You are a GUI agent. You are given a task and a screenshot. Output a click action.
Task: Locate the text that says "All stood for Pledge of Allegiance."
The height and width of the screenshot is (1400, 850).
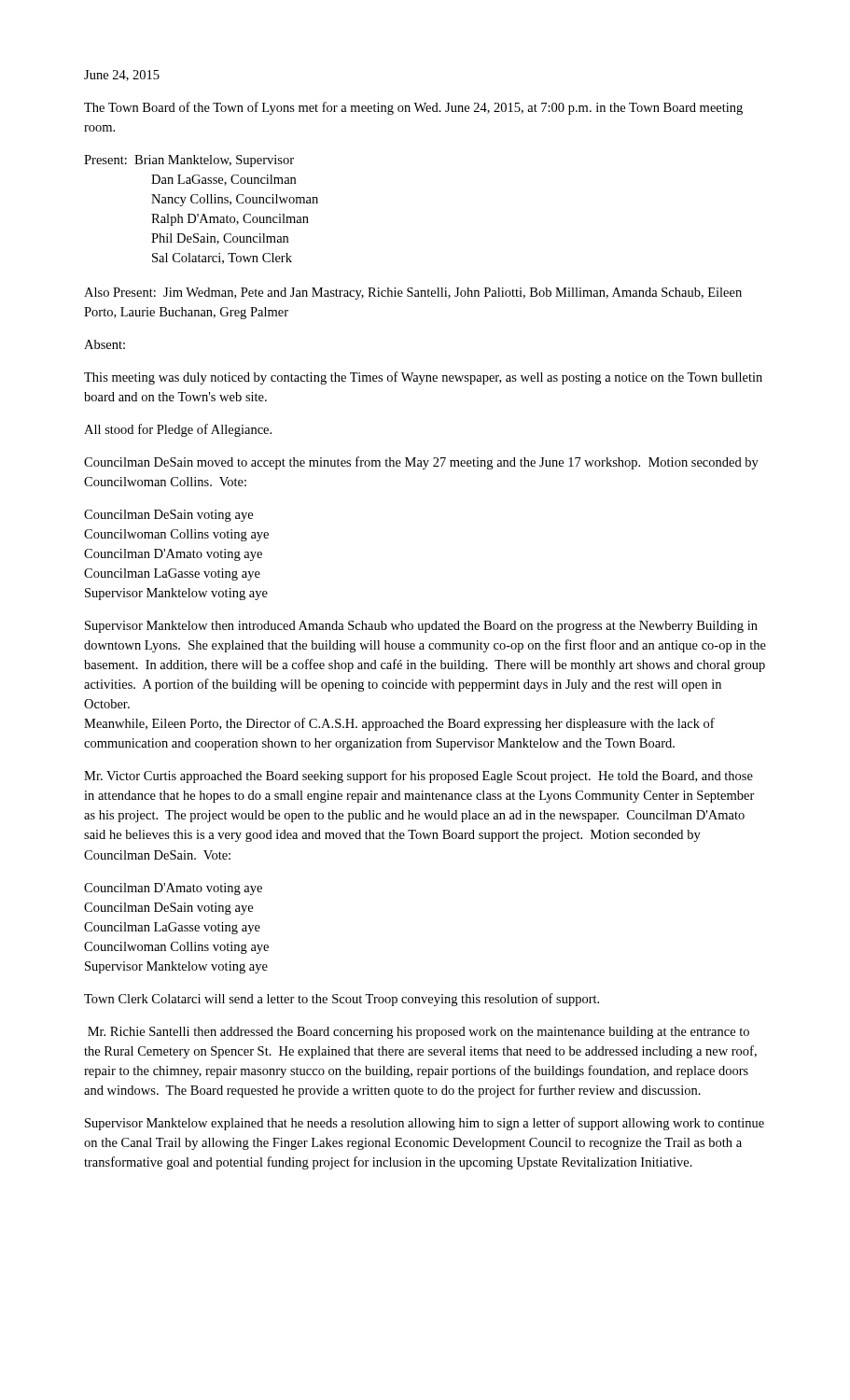[x=178, y=430]
